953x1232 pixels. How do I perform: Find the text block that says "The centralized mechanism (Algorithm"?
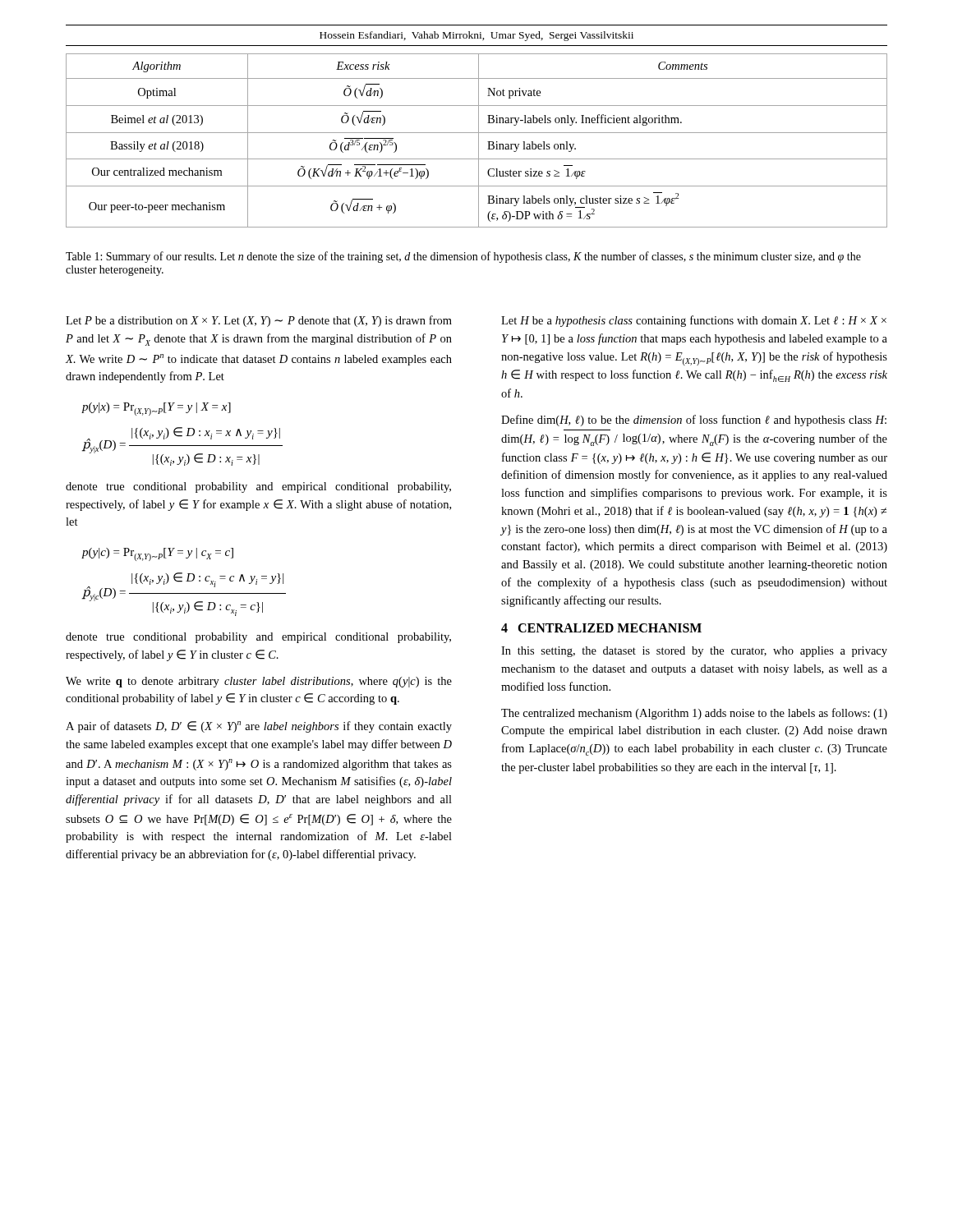[x=694, y=741]
